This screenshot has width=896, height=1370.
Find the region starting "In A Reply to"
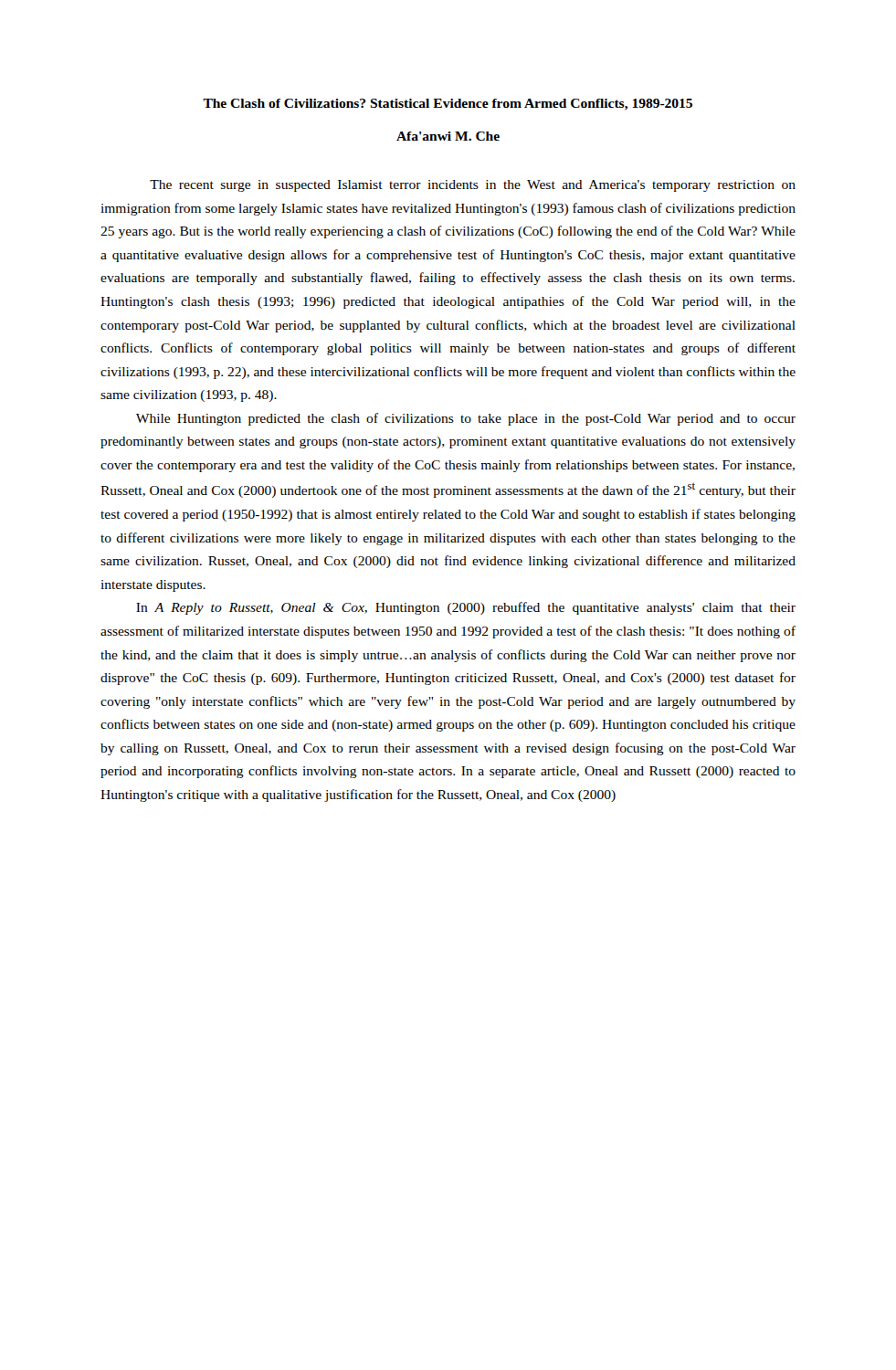point(448,701)
